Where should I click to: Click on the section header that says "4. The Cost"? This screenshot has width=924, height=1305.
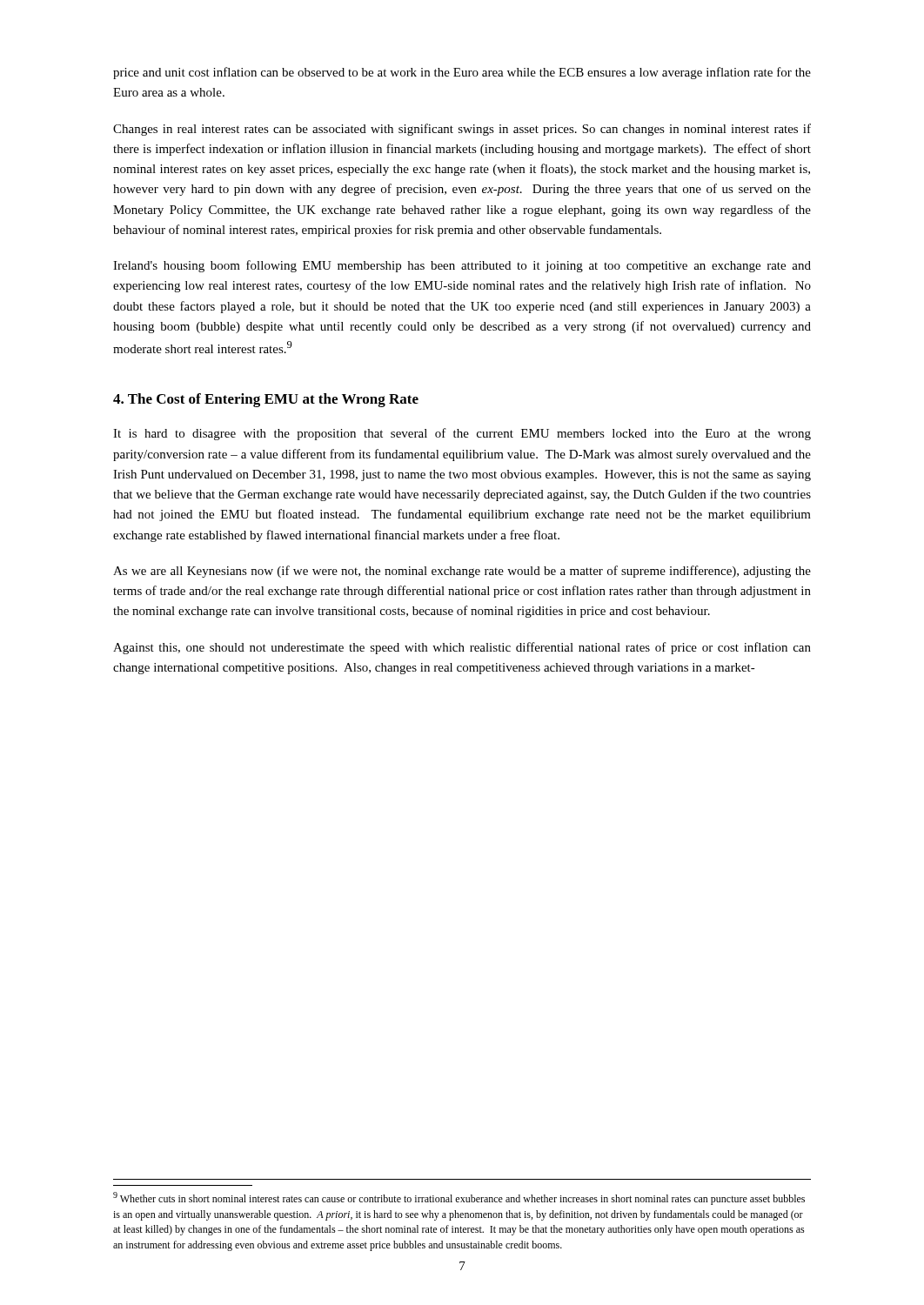coord(266,399)
